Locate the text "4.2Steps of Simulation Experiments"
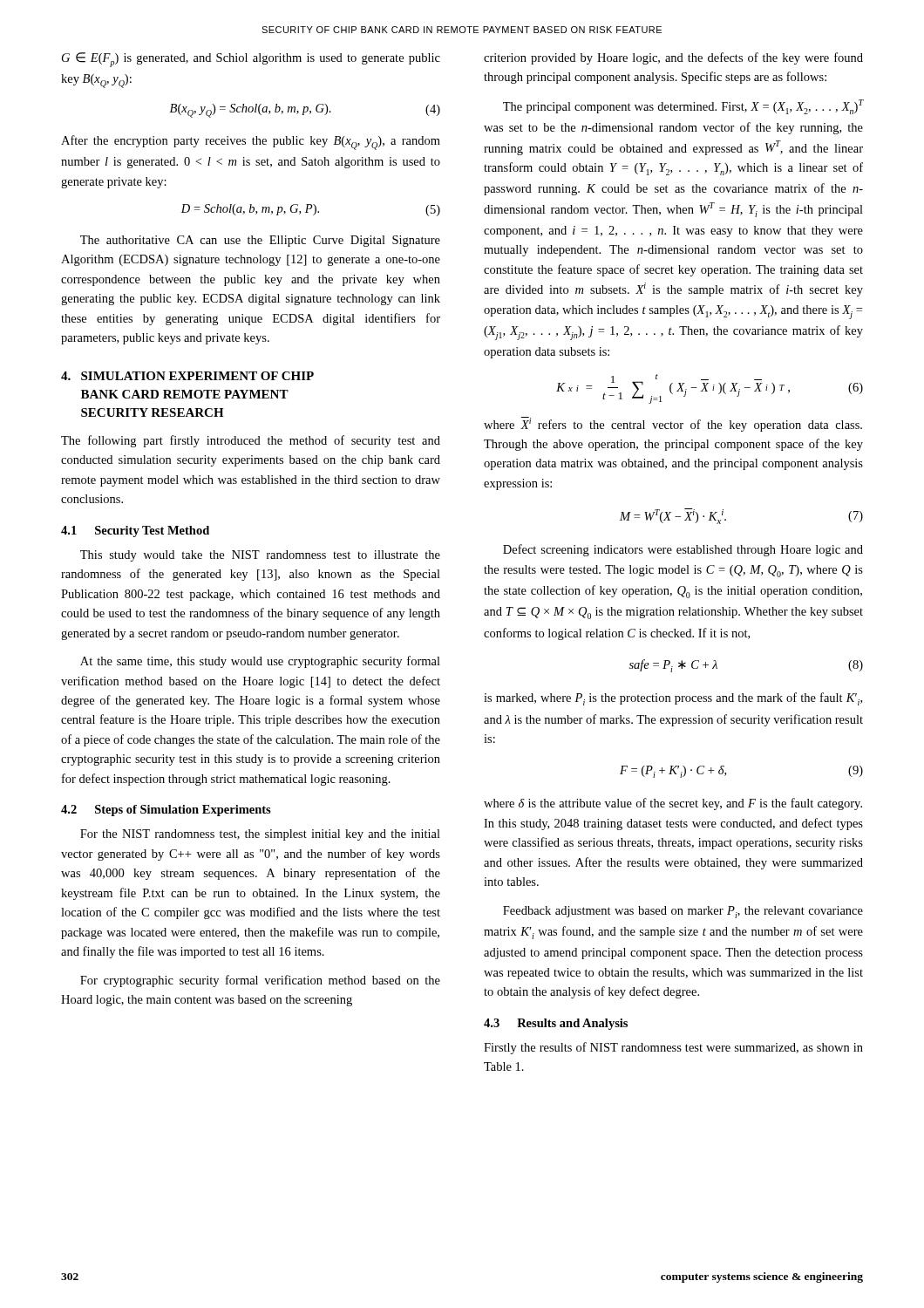924x1308 pixels. point(166,810)
